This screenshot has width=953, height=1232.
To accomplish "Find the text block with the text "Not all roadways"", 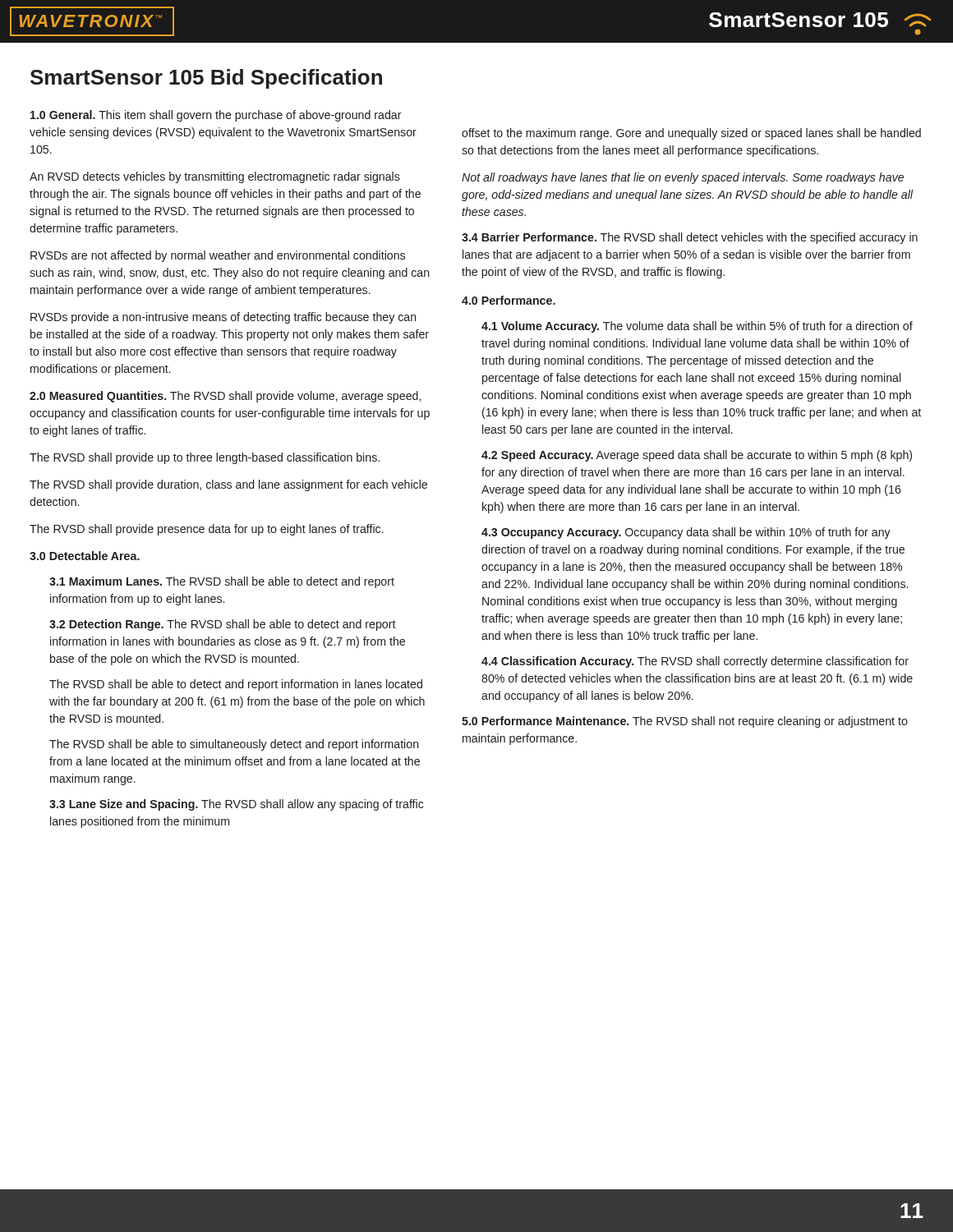I will [693, 195].
